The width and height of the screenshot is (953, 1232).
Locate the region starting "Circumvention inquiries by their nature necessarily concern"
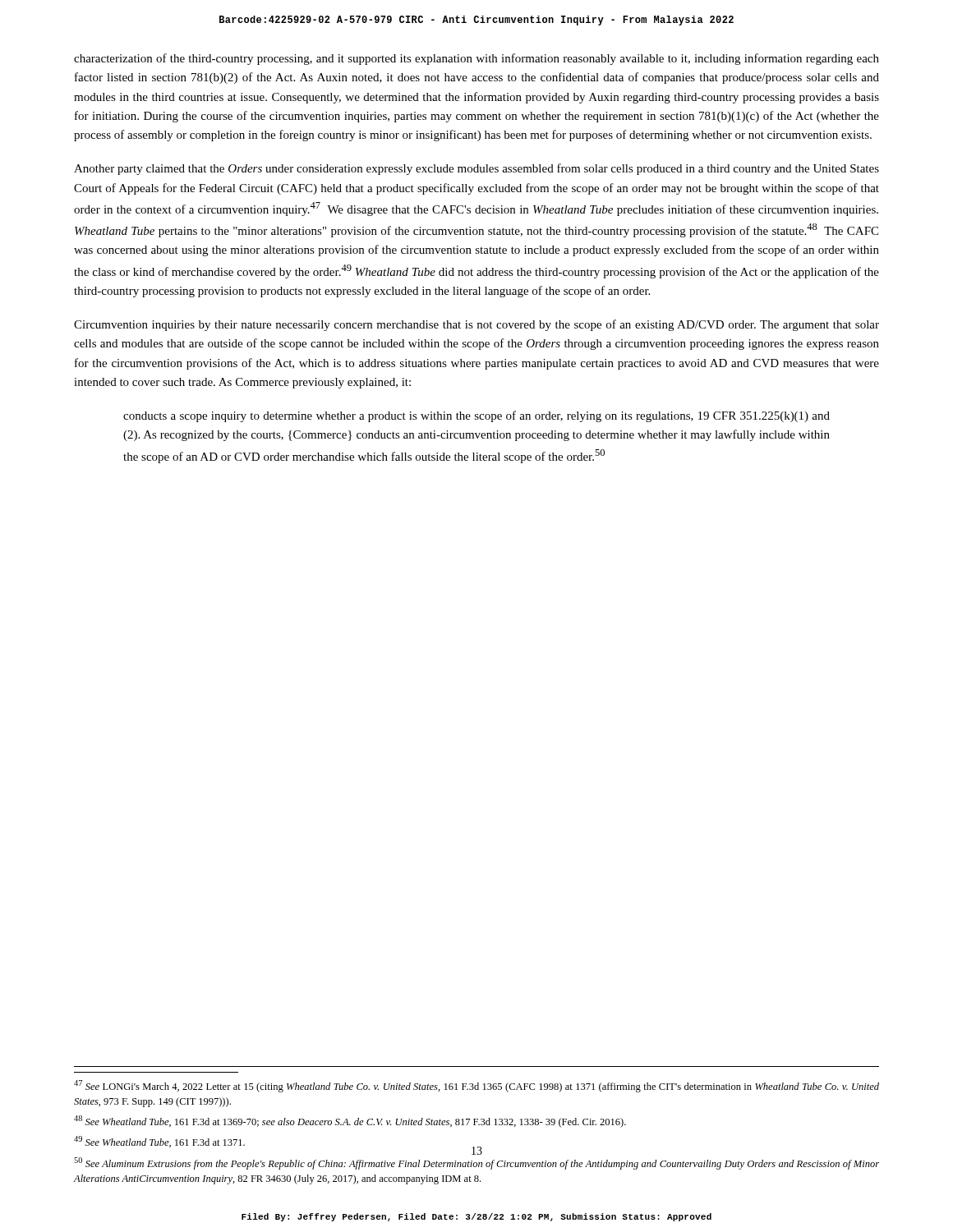click(476, 353)
